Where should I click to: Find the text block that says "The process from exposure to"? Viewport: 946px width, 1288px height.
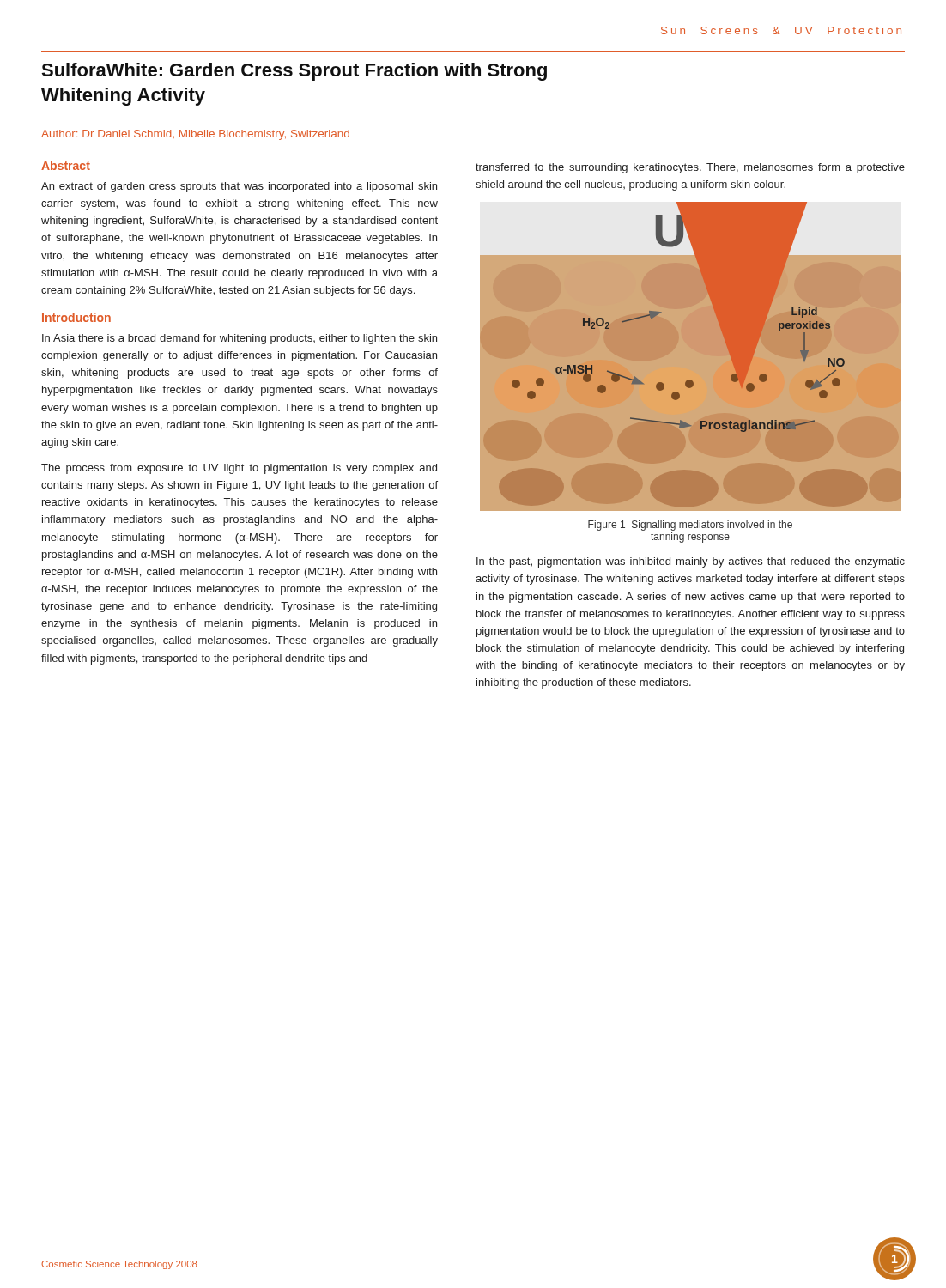(x=240, y=563)
